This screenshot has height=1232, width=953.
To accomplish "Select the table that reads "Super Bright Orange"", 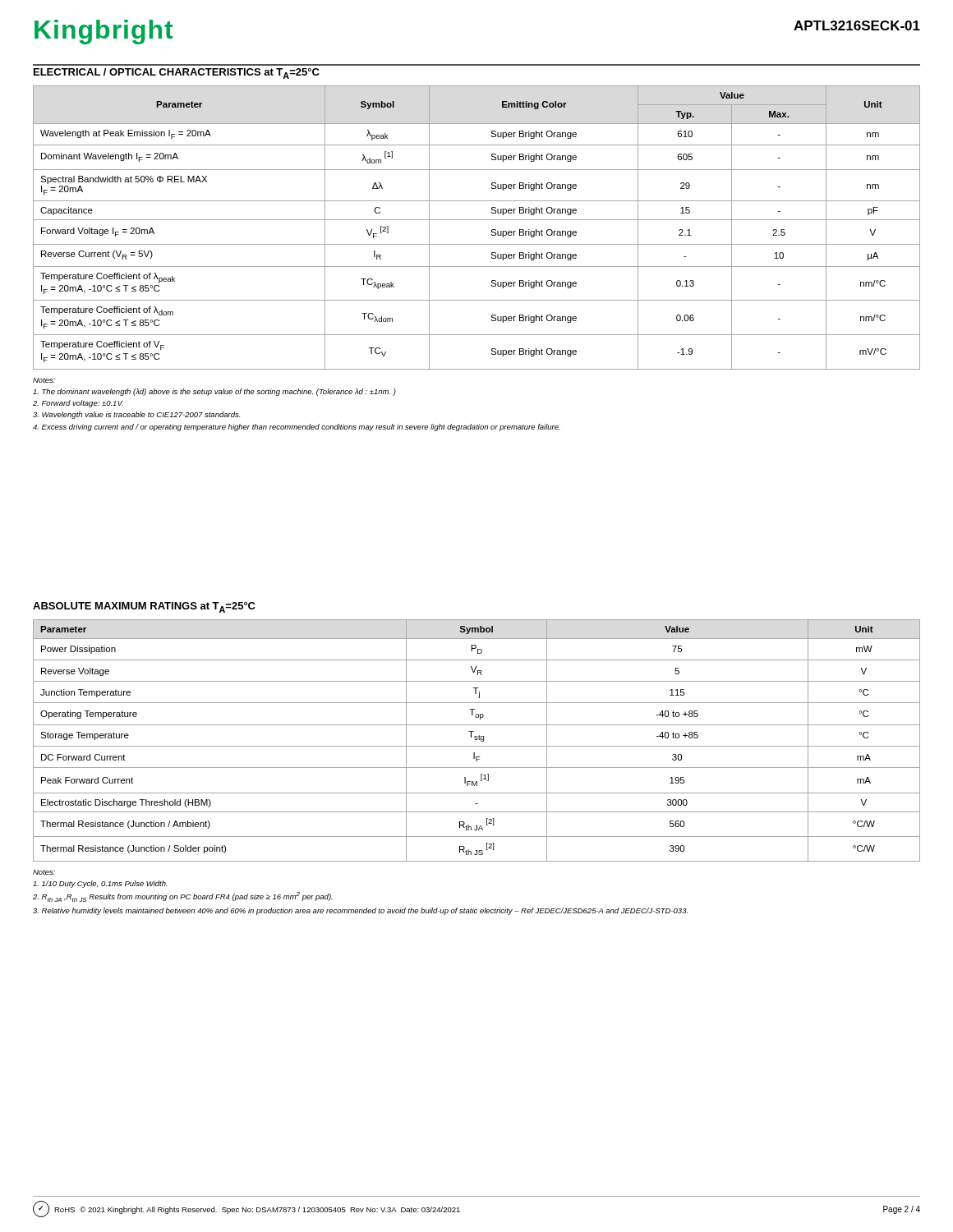I will 476,227.
